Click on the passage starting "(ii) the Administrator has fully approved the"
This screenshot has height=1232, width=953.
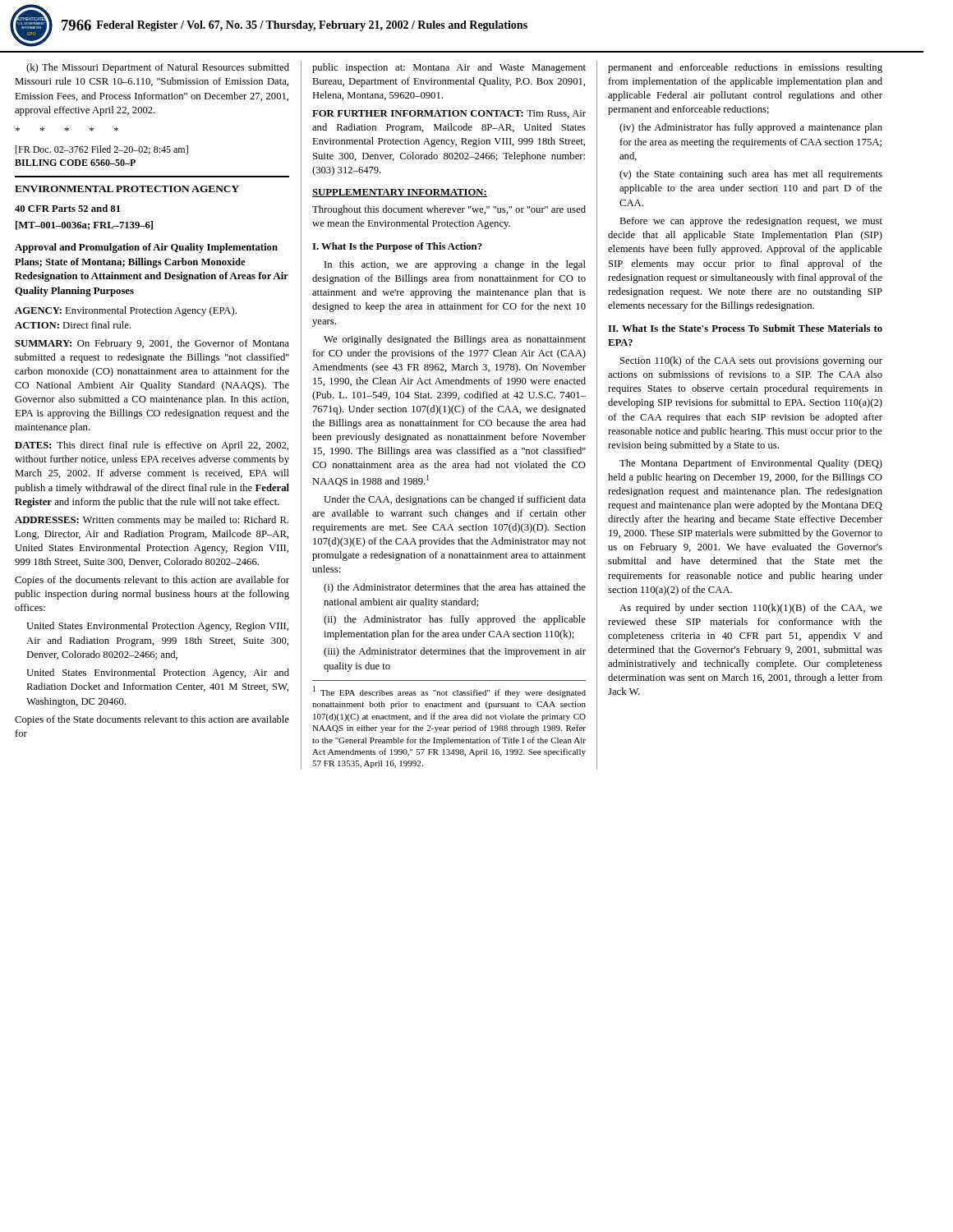point(455,627)
